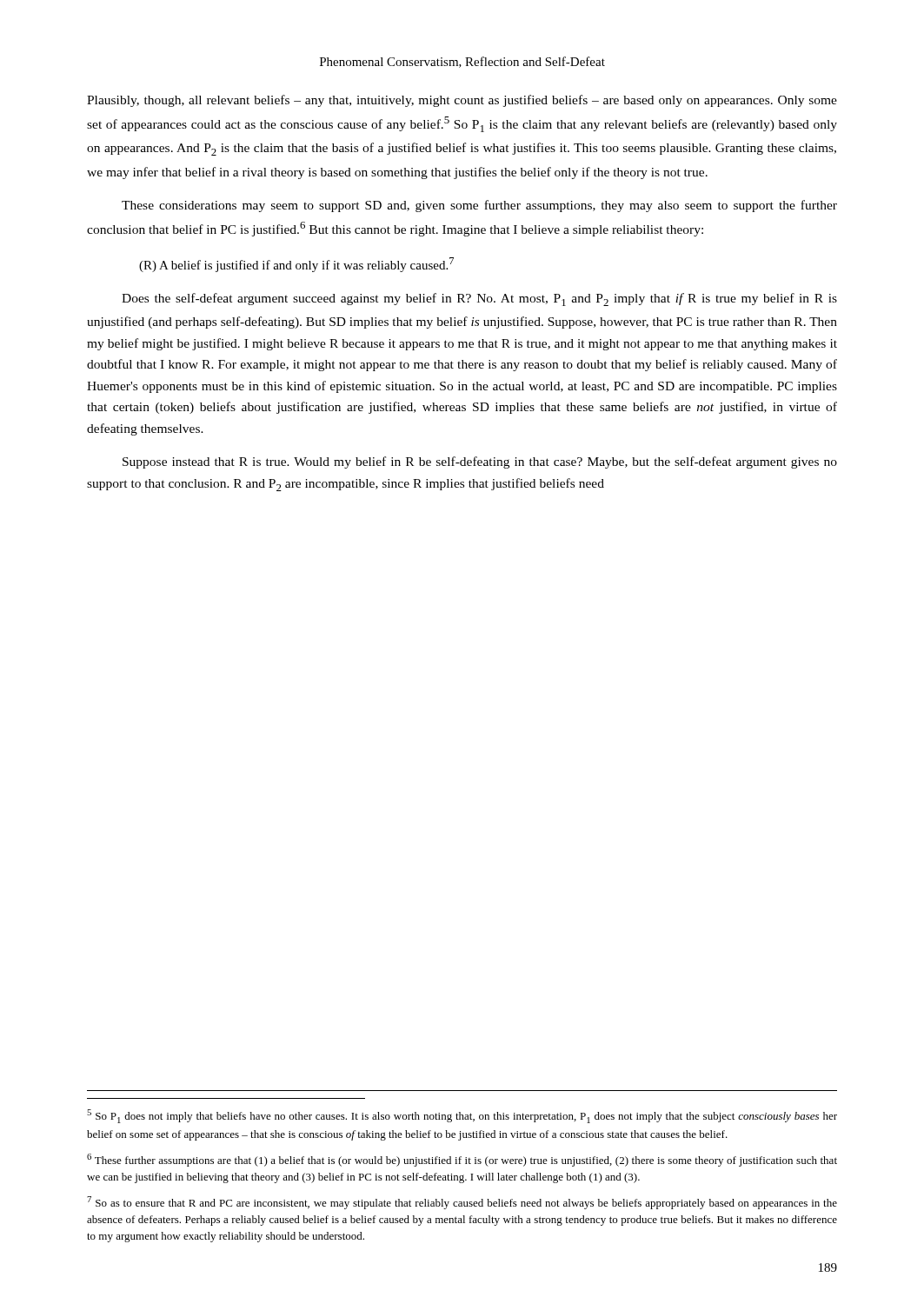Find the block on this page that starts "6 These further assumptions"

coord(462,1167)
